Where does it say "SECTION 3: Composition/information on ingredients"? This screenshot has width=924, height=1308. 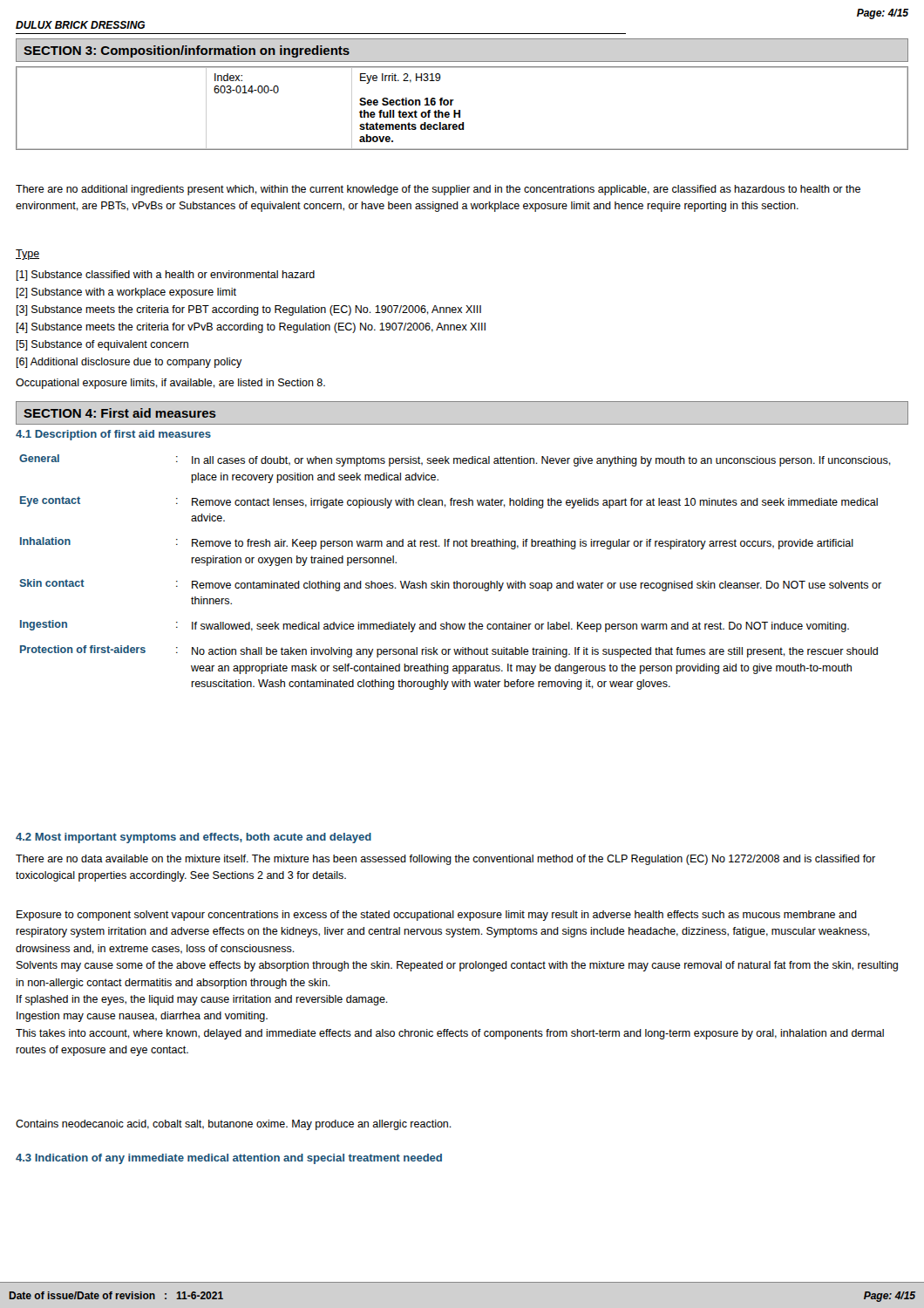187,50
